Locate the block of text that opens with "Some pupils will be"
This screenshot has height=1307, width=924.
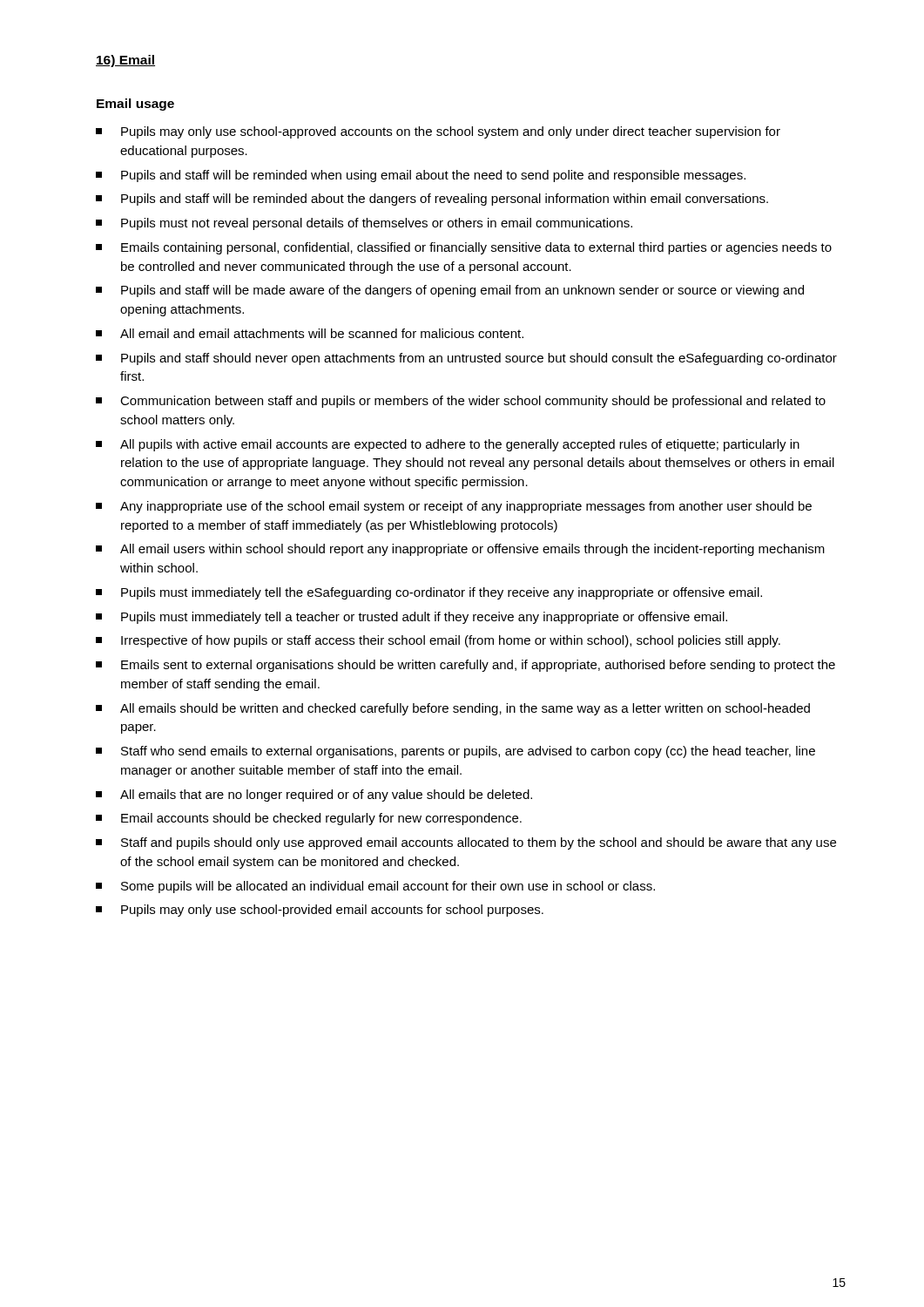471,886
